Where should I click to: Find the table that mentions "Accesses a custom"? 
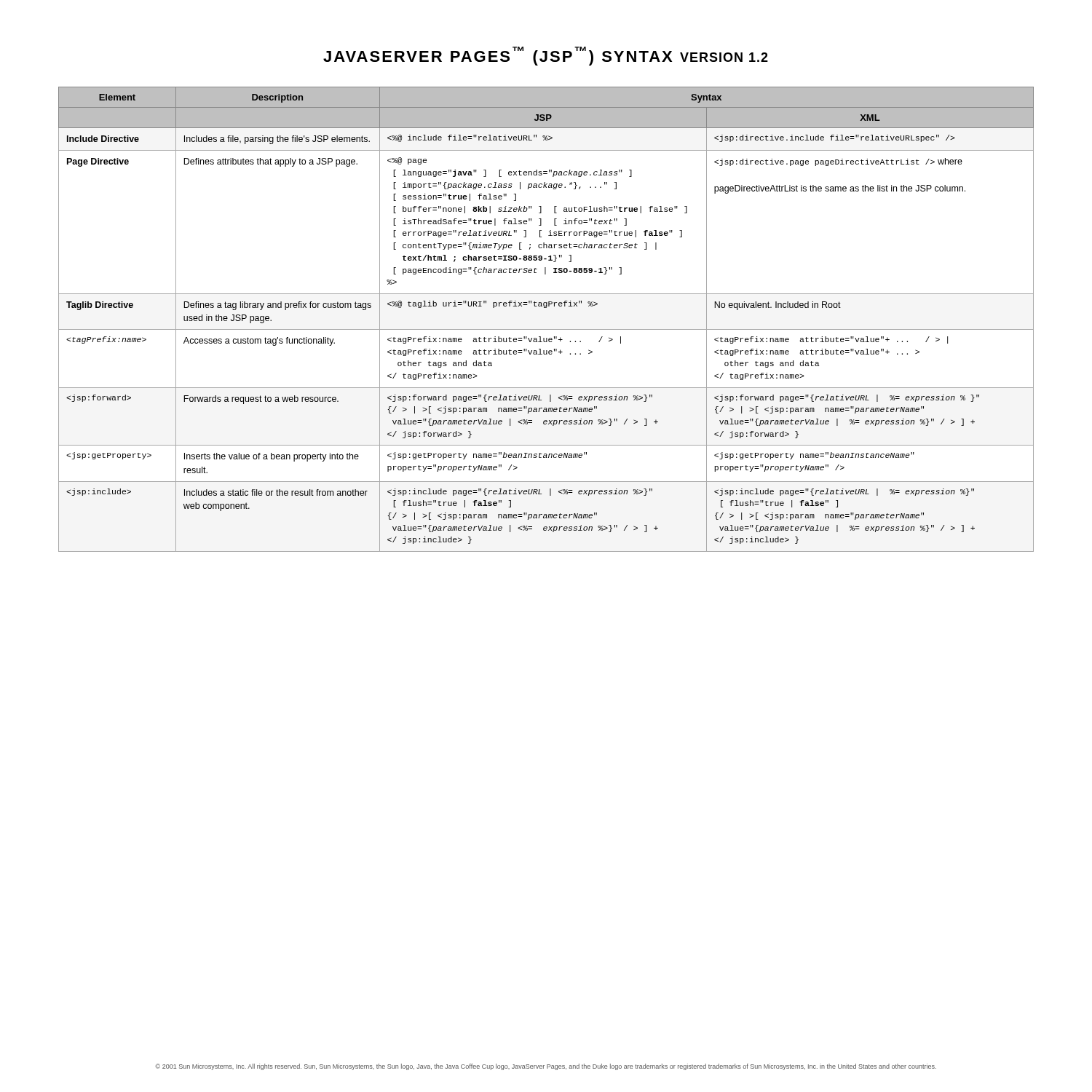tap(546, 319)
